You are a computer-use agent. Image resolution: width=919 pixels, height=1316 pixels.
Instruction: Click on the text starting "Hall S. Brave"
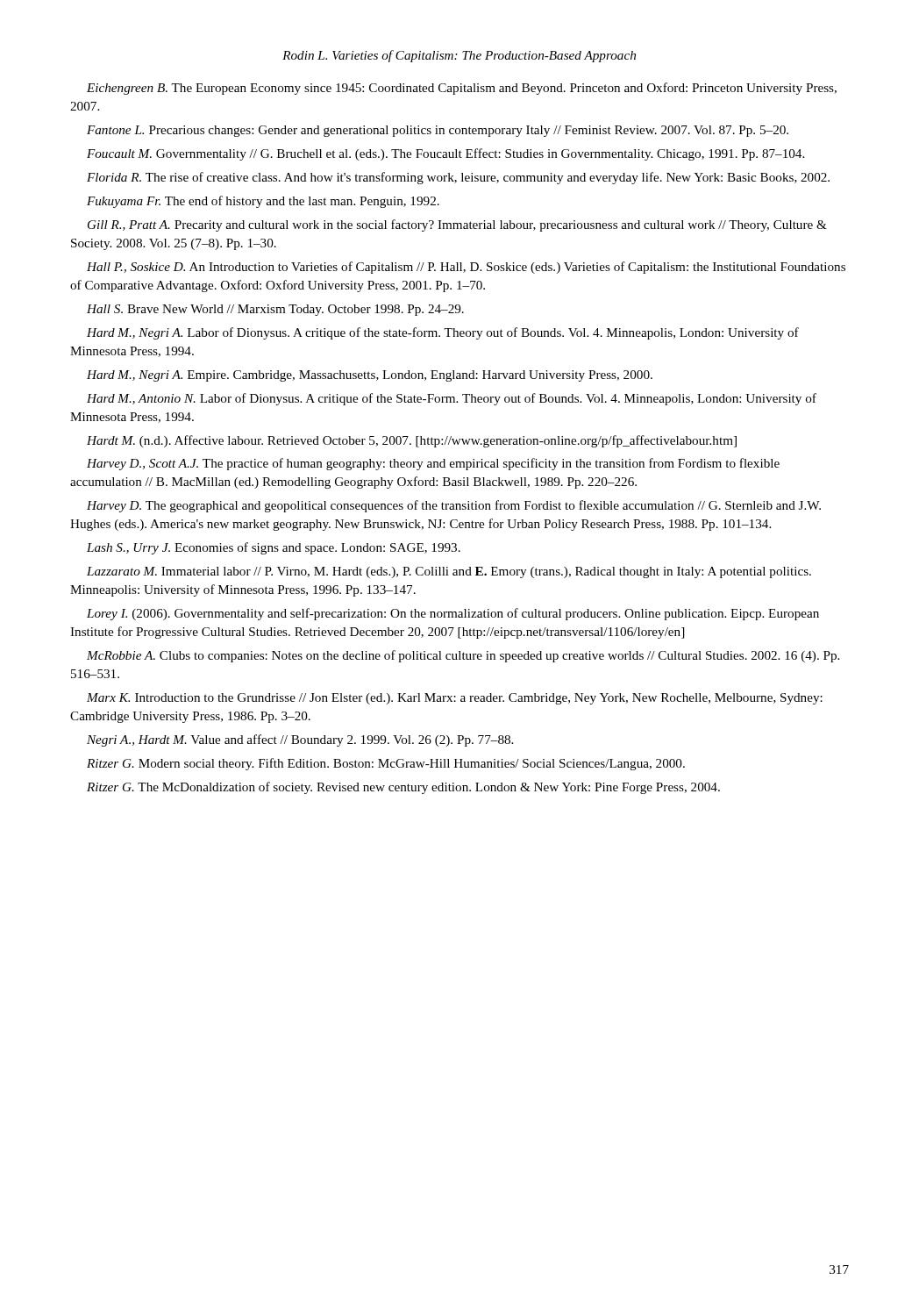pos(267,308)
